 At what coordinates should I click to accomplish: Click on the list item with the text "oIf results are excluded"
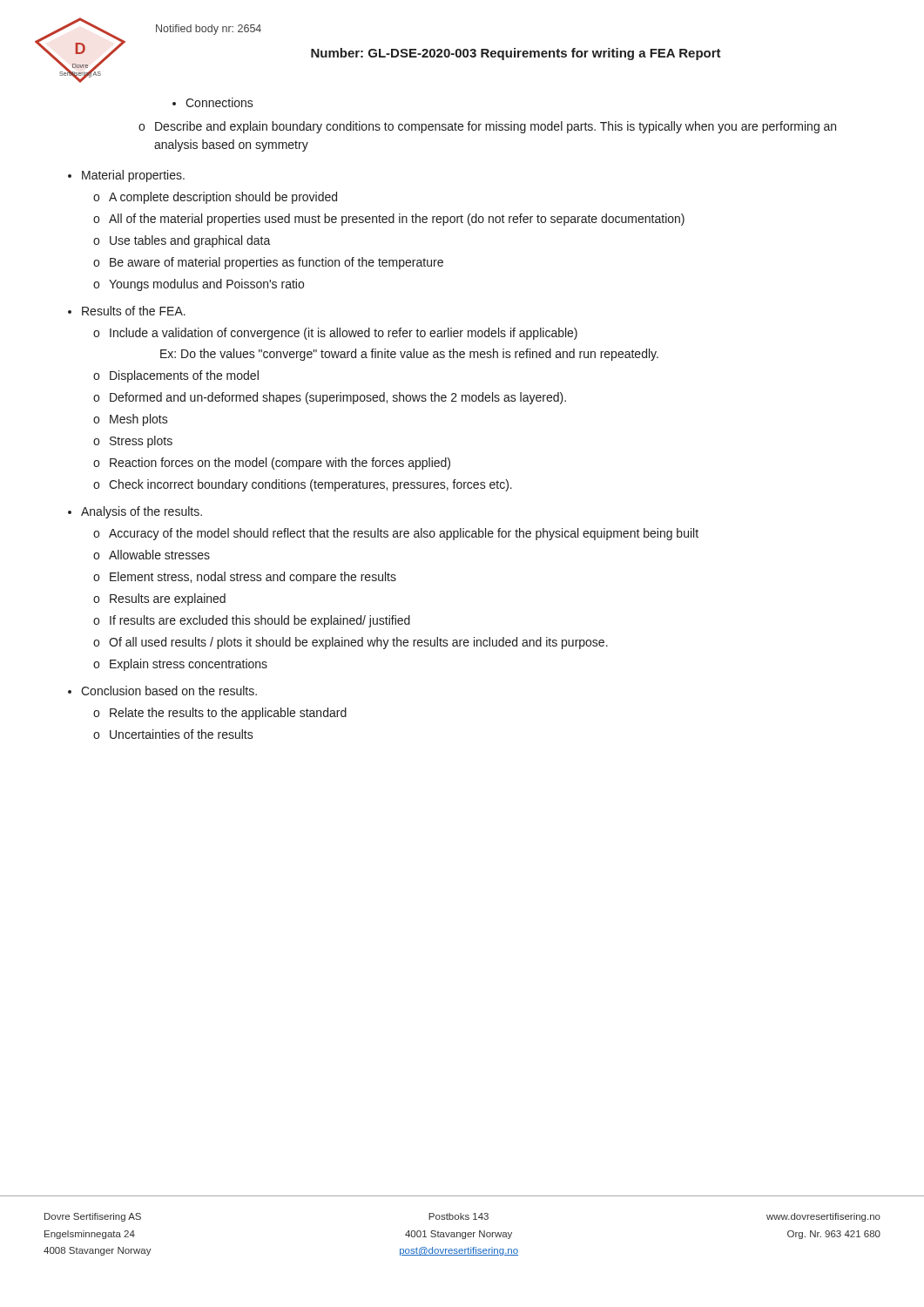tap(252, 621)
